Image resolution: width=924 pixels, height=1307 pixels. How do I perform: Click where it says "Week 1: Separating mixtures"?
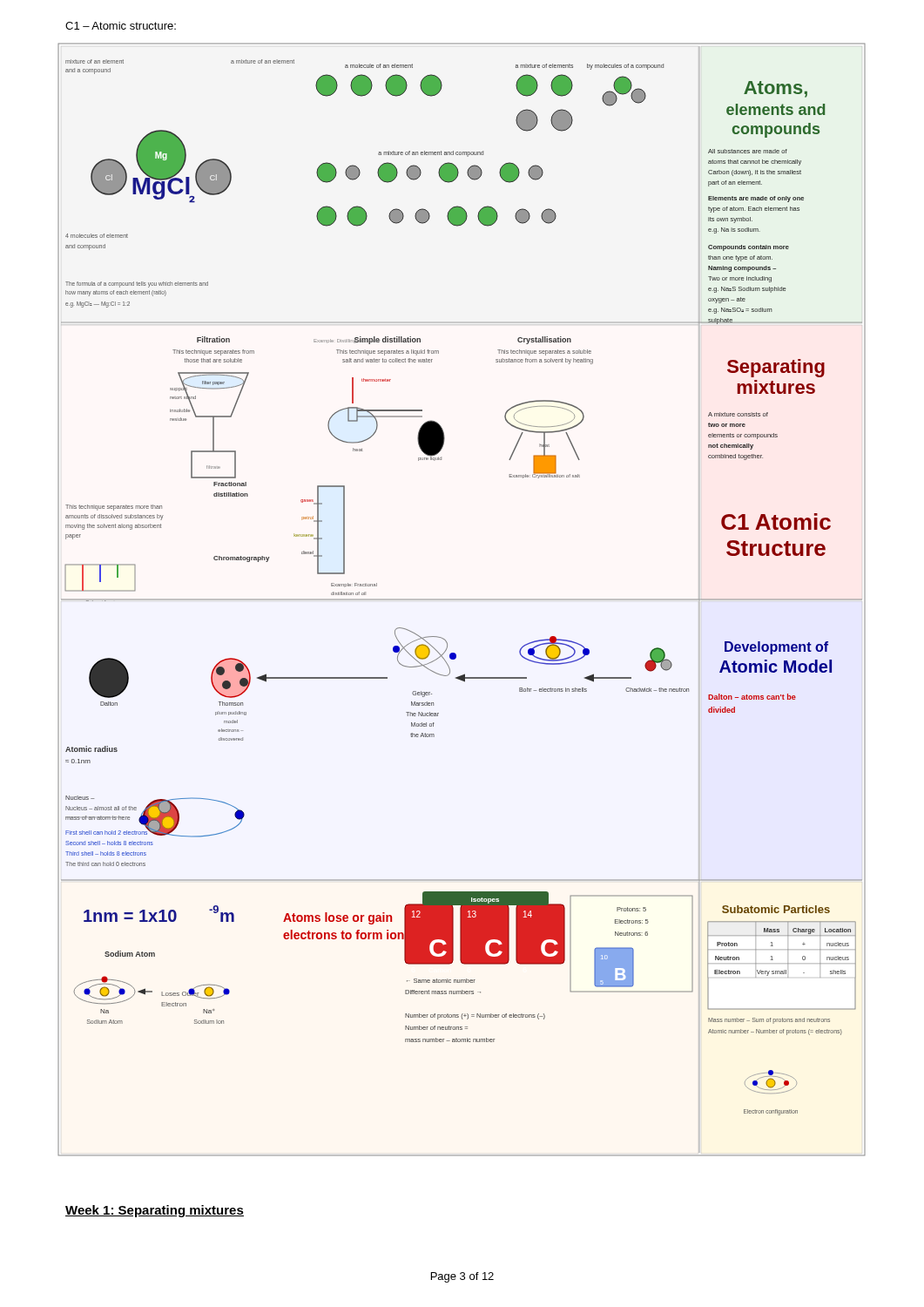pos(154,1210)
